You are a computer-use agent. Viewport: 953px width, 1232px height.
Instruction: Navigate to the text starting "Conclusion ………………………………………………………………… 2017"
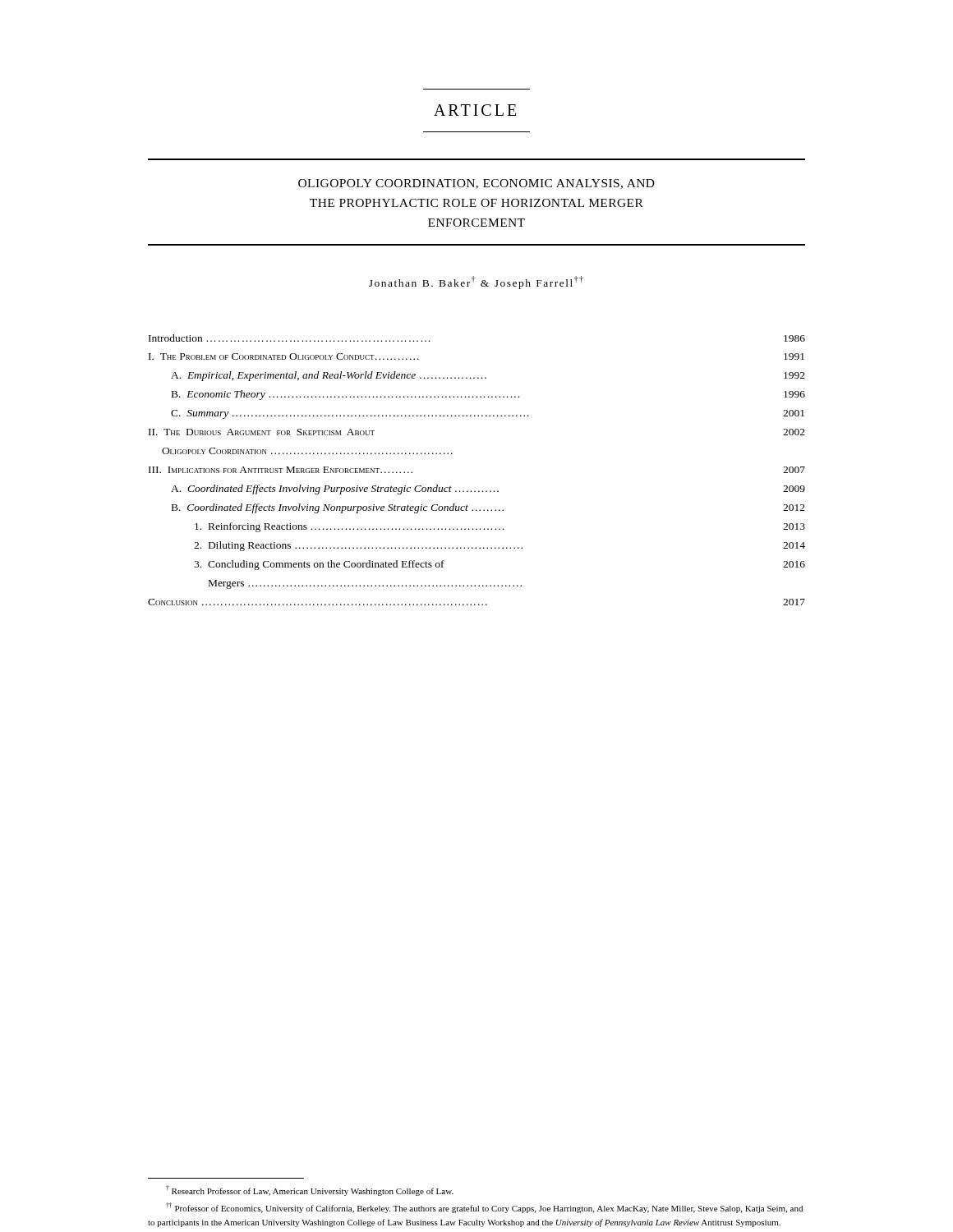click(476, 602)
